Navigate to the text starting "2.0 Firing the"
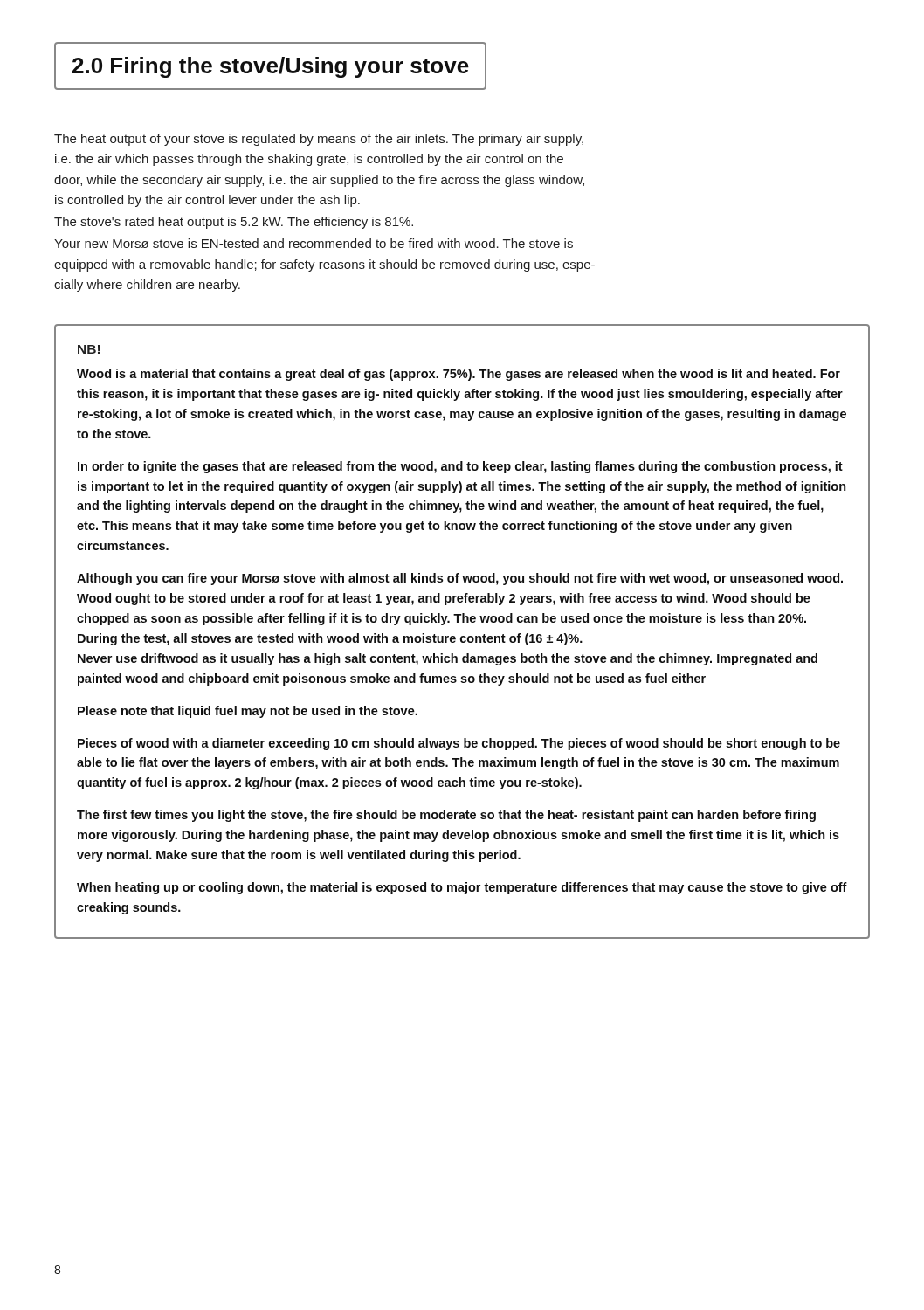The width and height of the screenshot is (924, 1310). pyautogui.click(x=270, y=66)
